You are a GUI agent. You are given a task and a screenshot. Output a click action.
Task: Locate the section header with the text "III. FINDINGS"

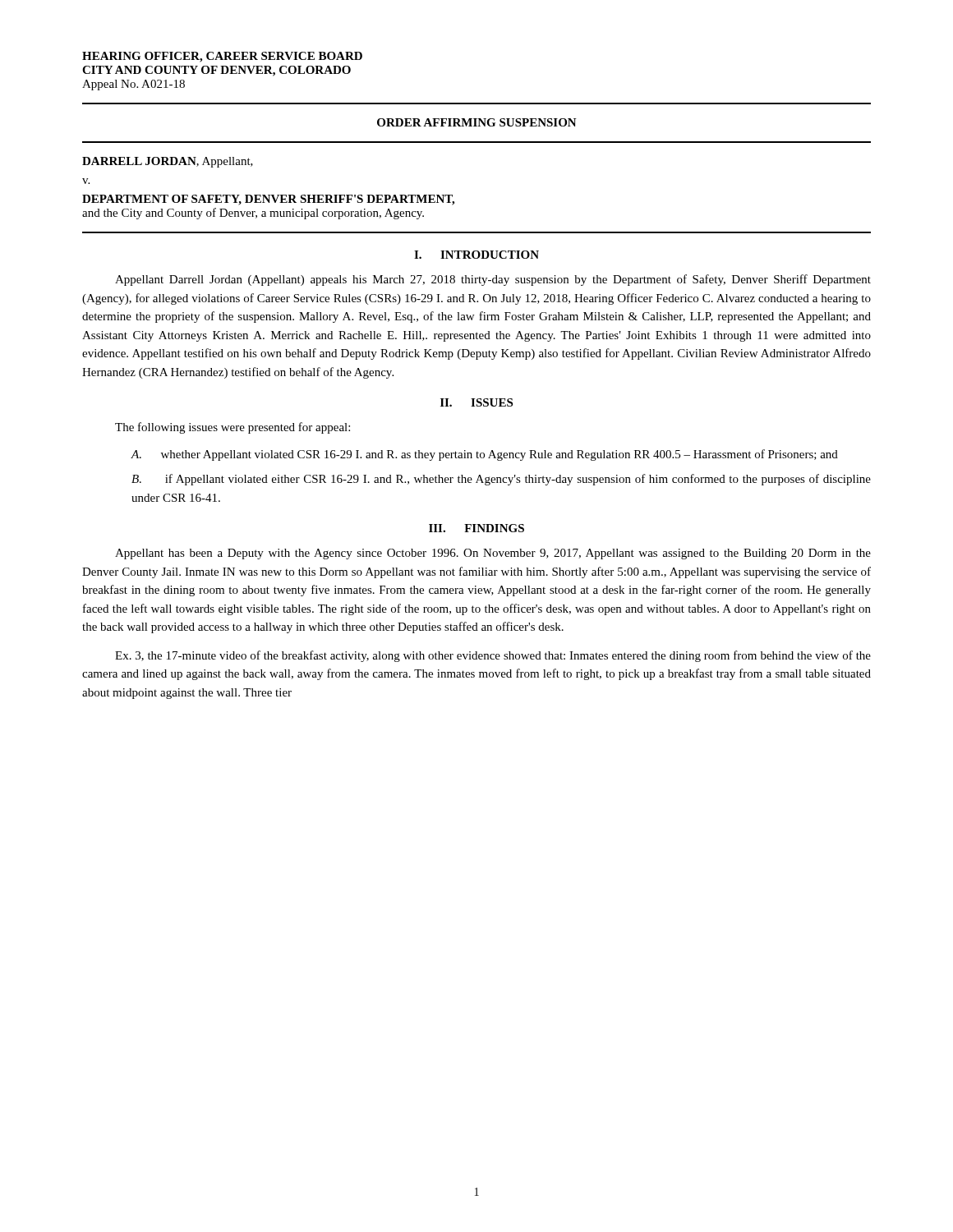coord(476,528)
